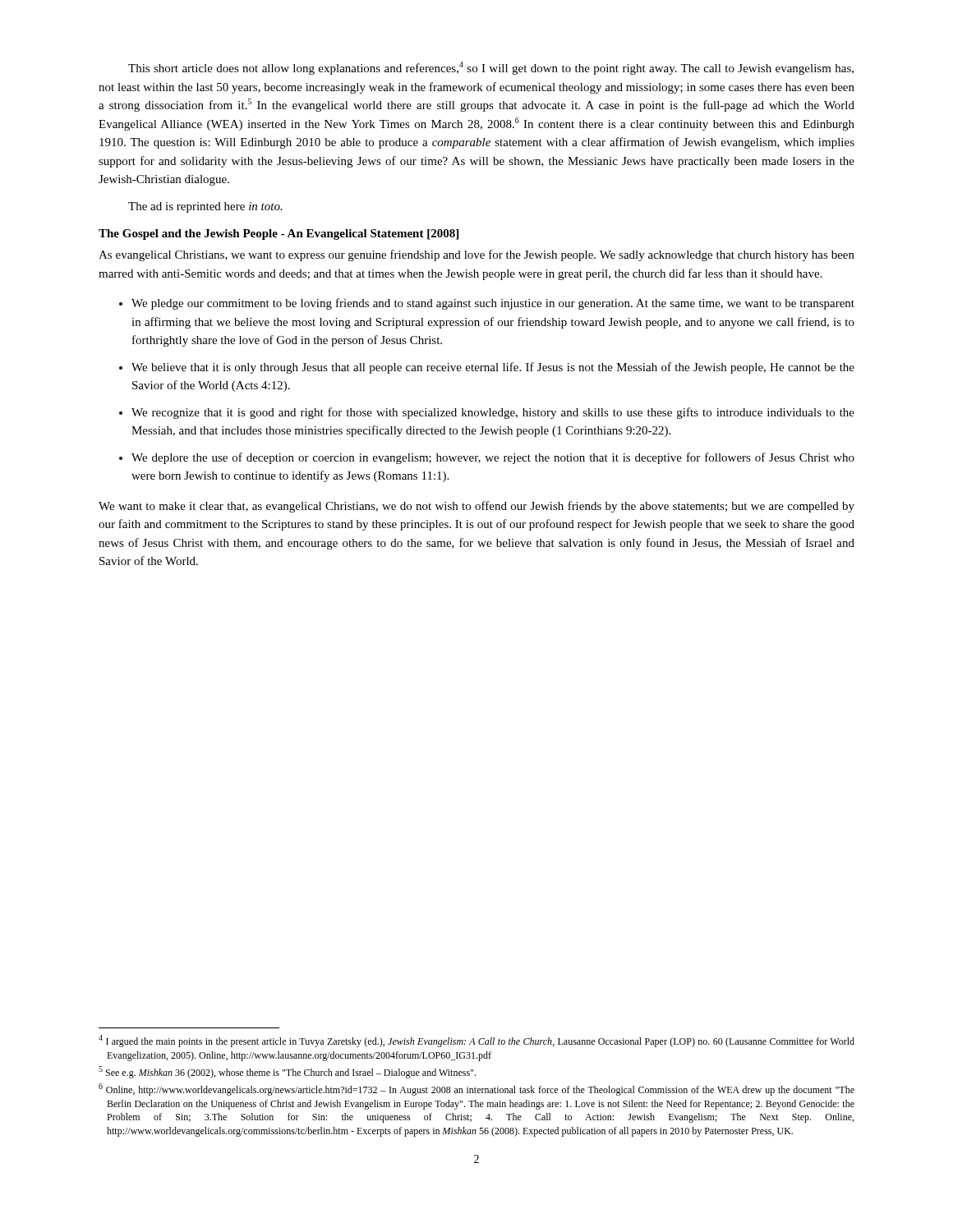Viewport: 953px width, 1232px height.
Task: Find the section header on this page that starts "The Gospel and the Jewish People - An"
Action: 279,233
